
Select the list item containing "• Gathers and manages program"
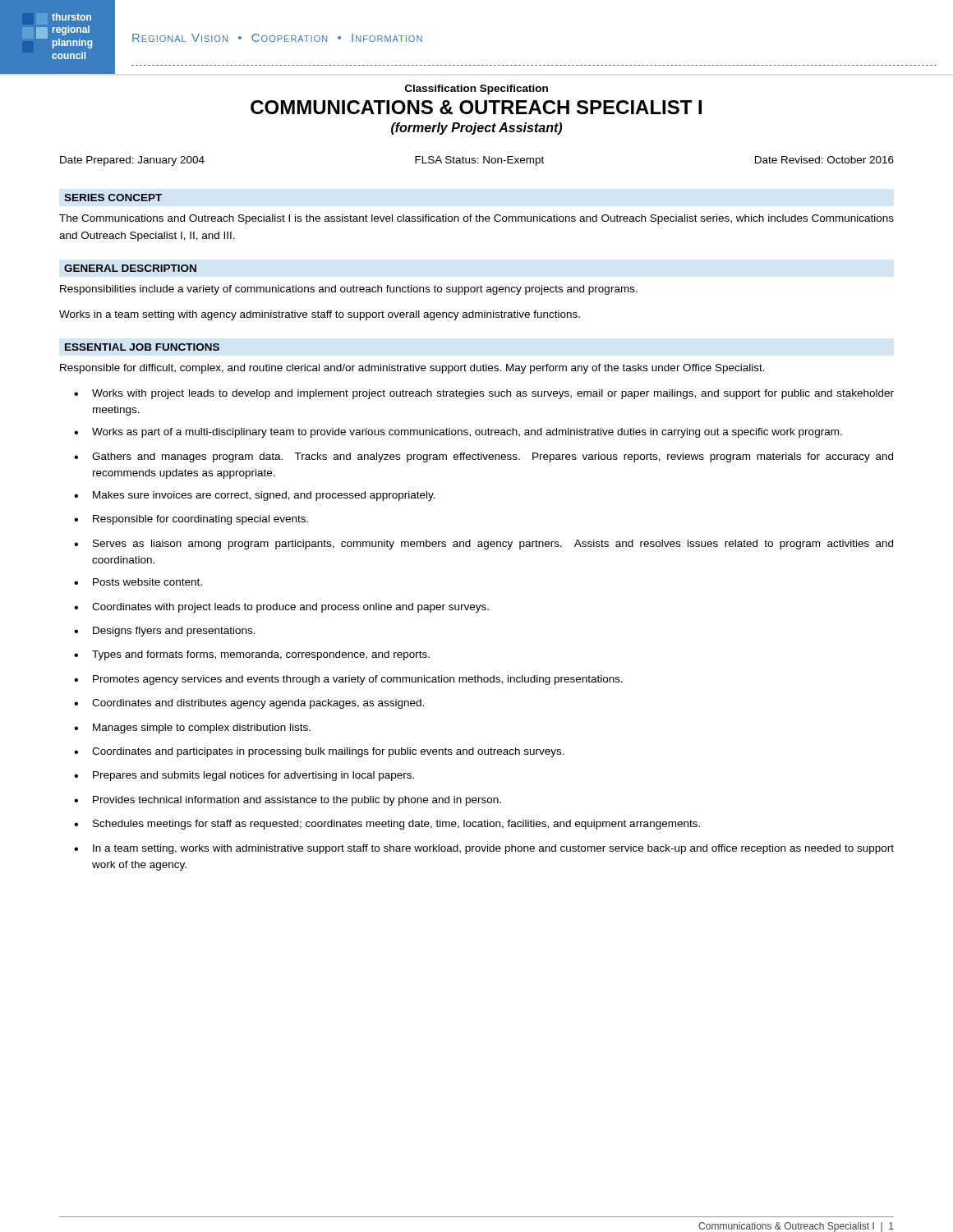coord(476,465)
